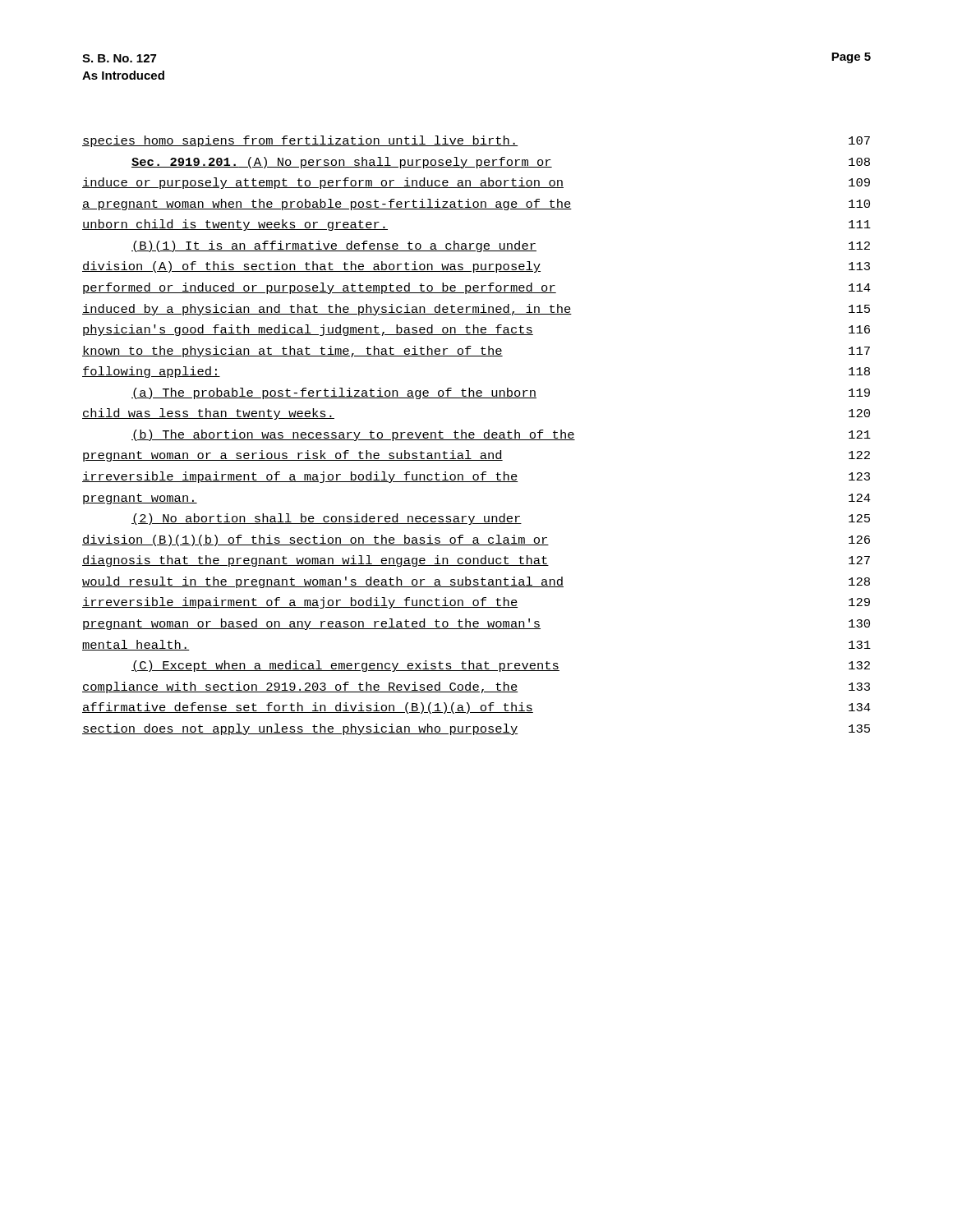Point to the element starting "Sec. 2919.201. (A) No person"

(x=476, y=163)
